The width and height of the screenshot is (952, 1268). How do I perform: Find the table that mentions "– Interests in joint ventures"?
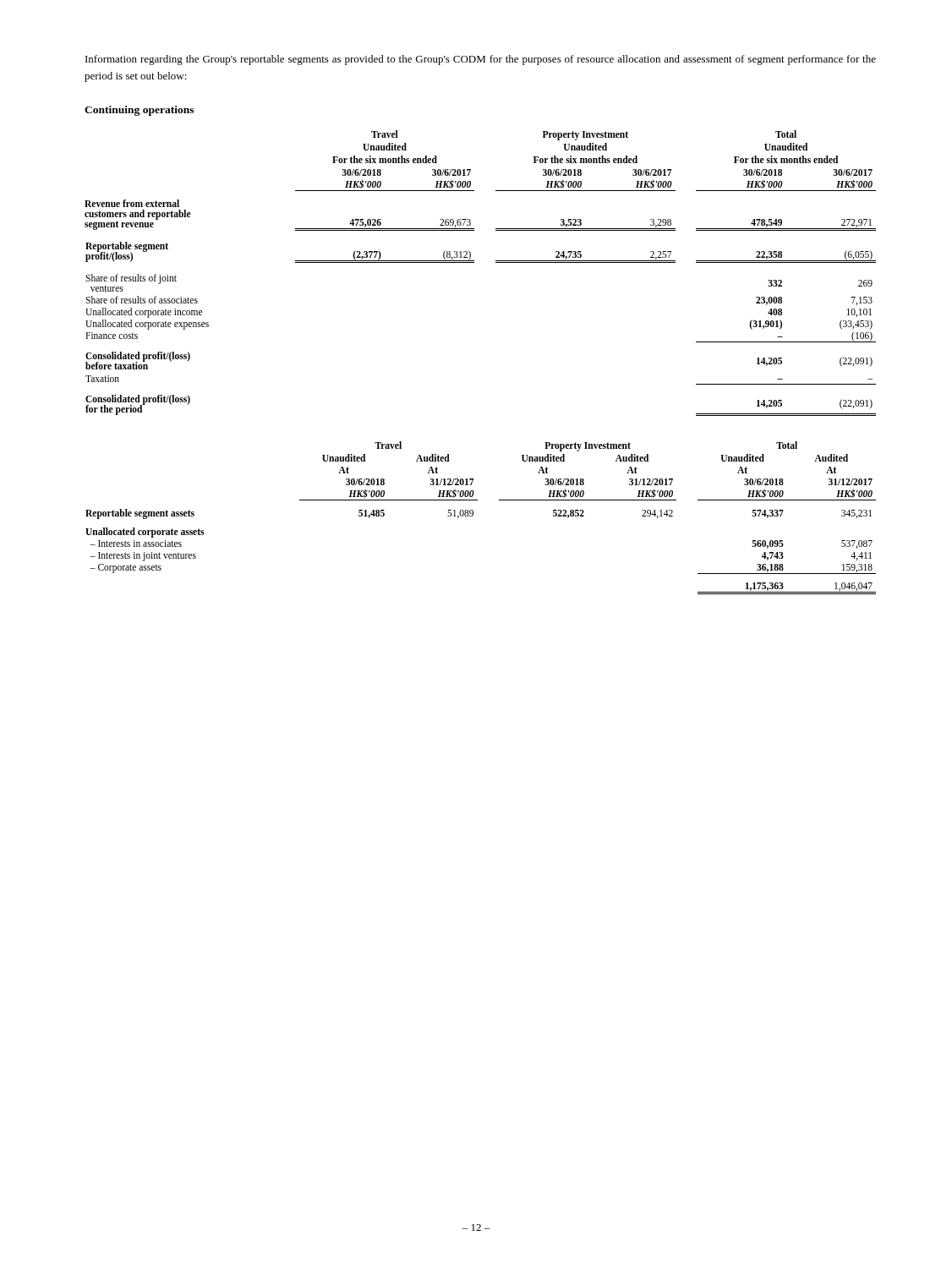480,517
